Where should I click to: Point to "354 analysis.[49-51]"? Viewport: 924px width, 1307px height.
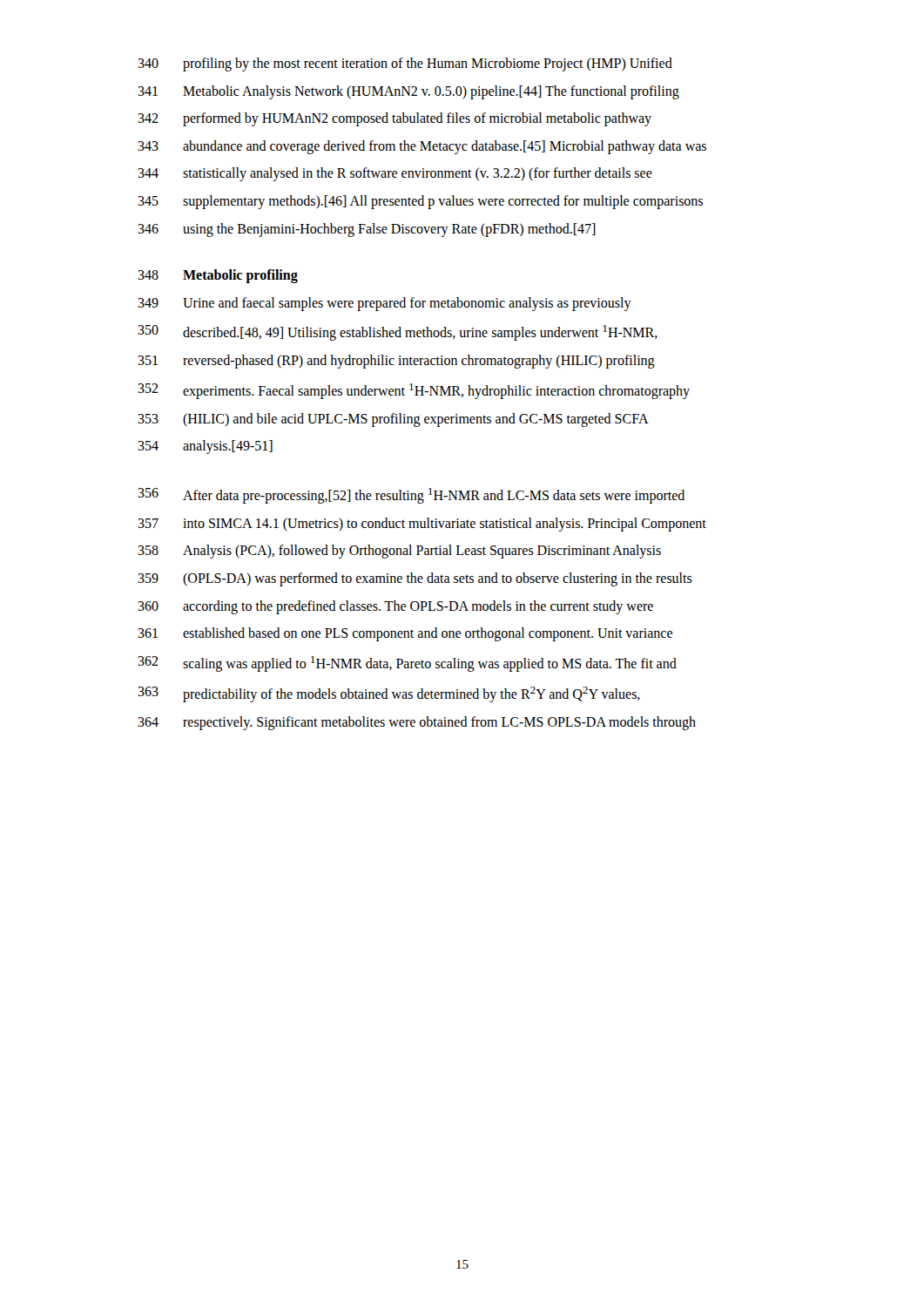coord(205,447)
